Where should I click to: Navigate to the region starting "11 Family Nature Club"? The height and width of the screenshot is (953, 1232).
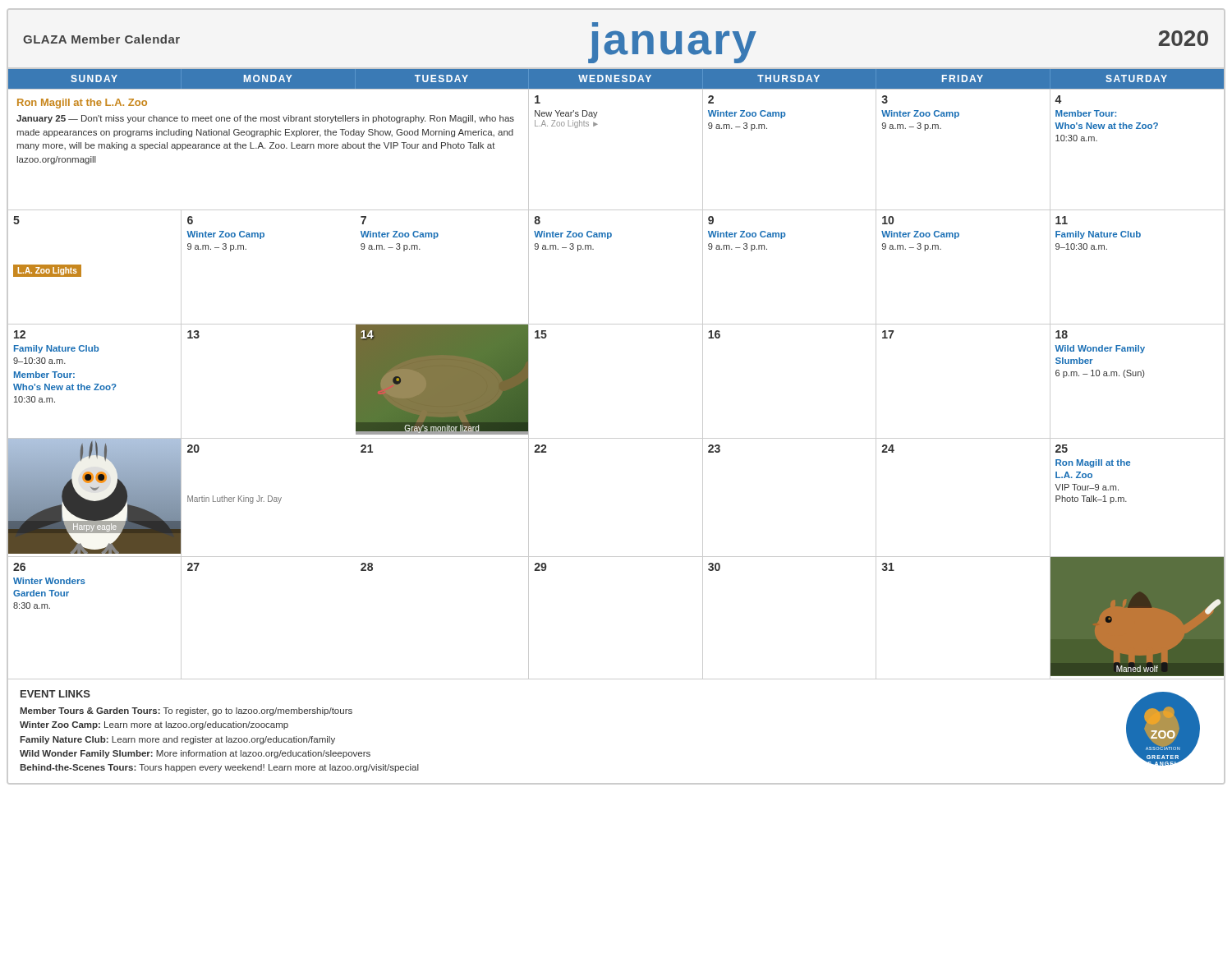coord(1137,233)
